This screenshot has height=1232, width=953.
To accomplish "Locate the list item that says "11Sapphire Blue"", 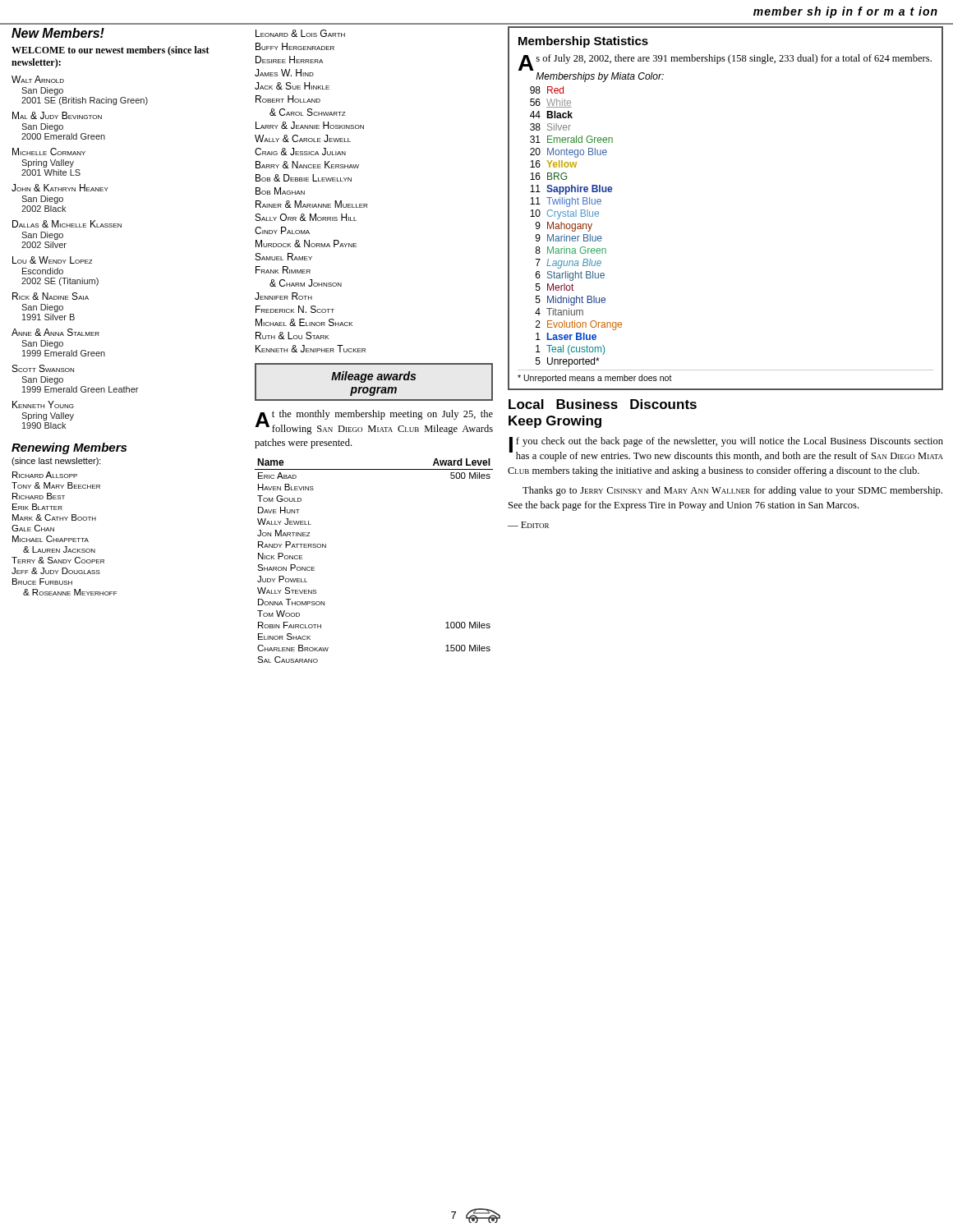I will point(565,188).
